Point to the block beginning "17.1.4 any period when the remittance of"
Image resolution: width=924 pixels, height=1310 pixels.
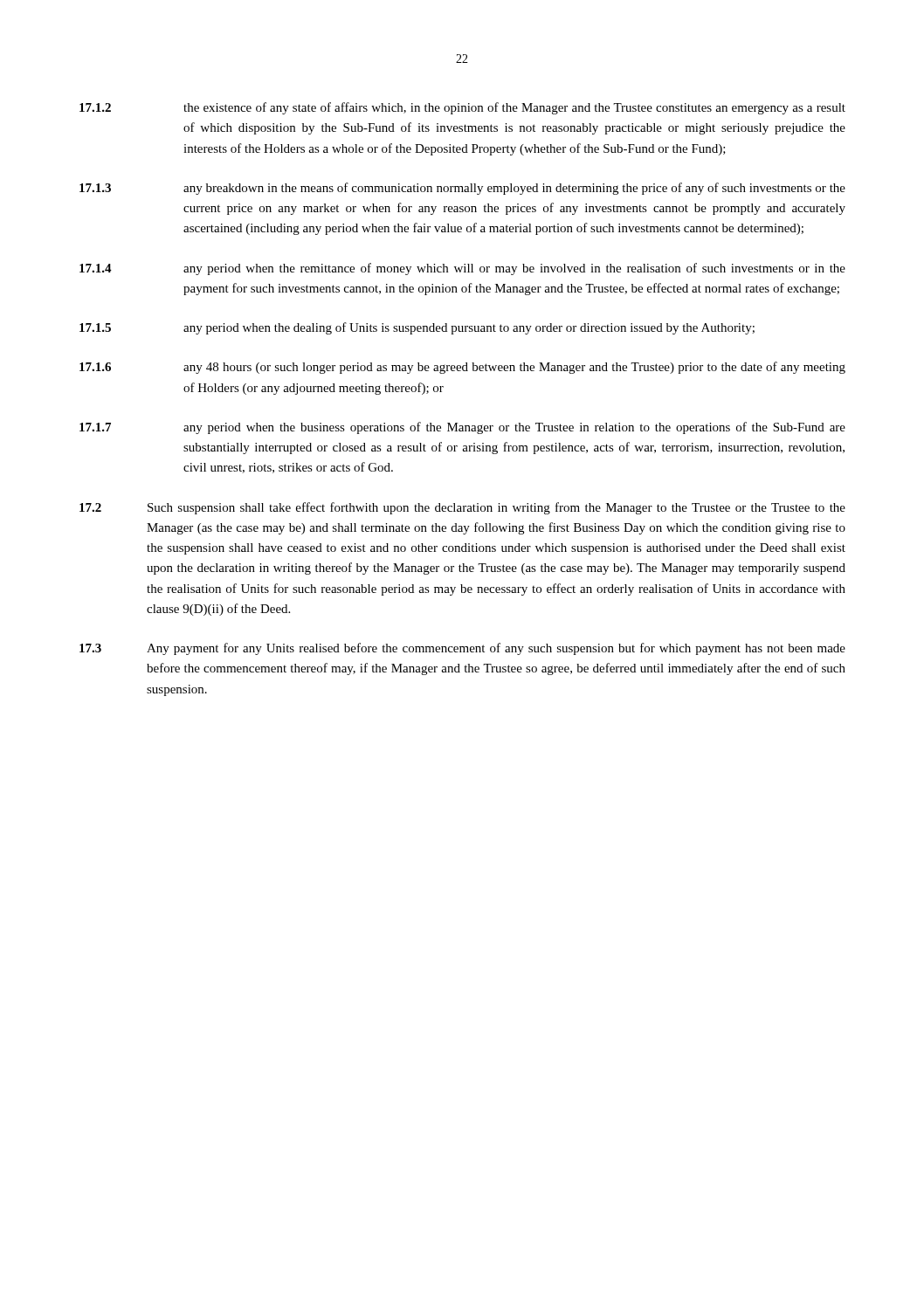(462, 278)
